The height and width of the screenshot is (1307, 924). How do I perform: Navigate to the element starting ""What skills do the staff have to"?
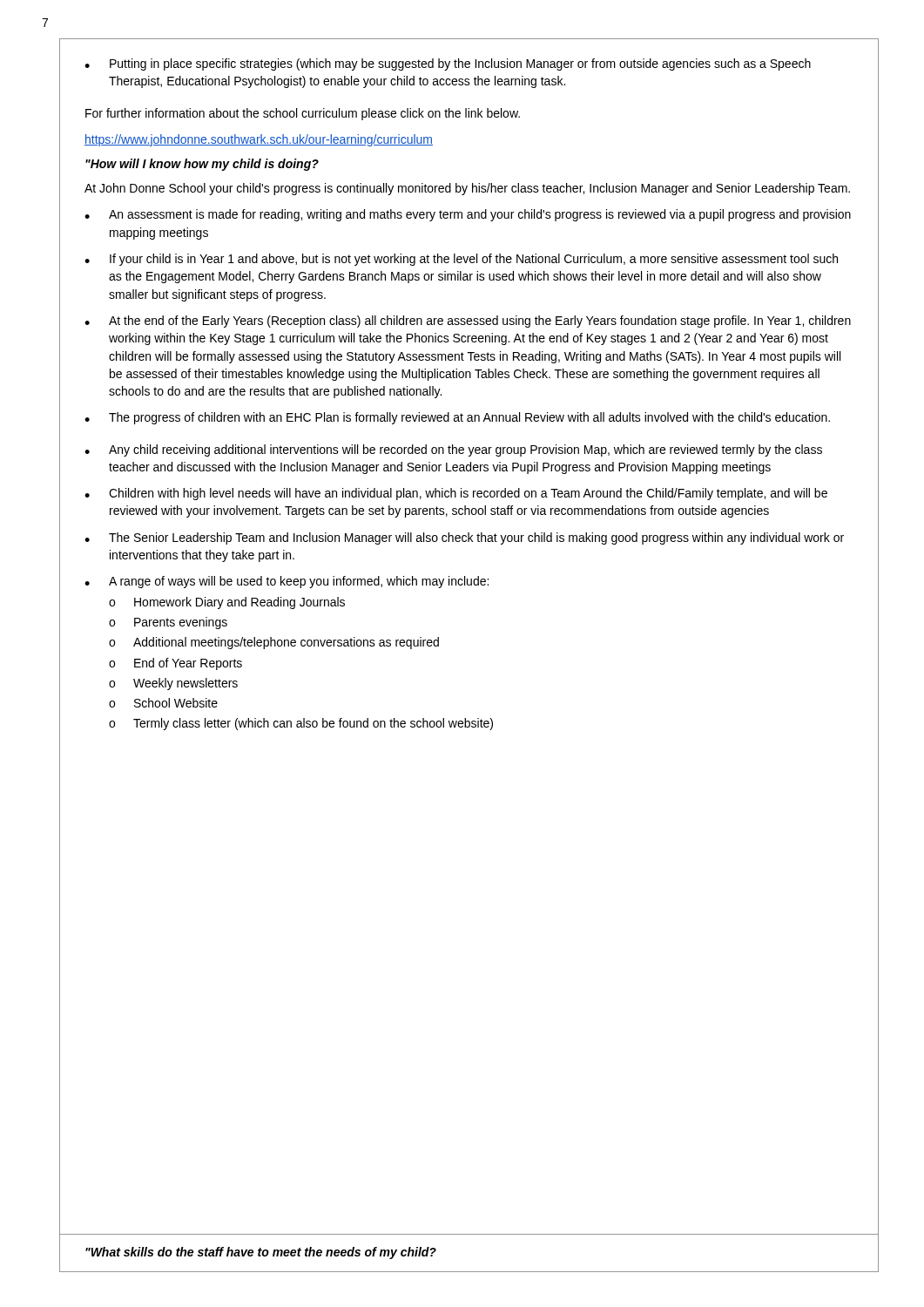[x=260, y=1252]
